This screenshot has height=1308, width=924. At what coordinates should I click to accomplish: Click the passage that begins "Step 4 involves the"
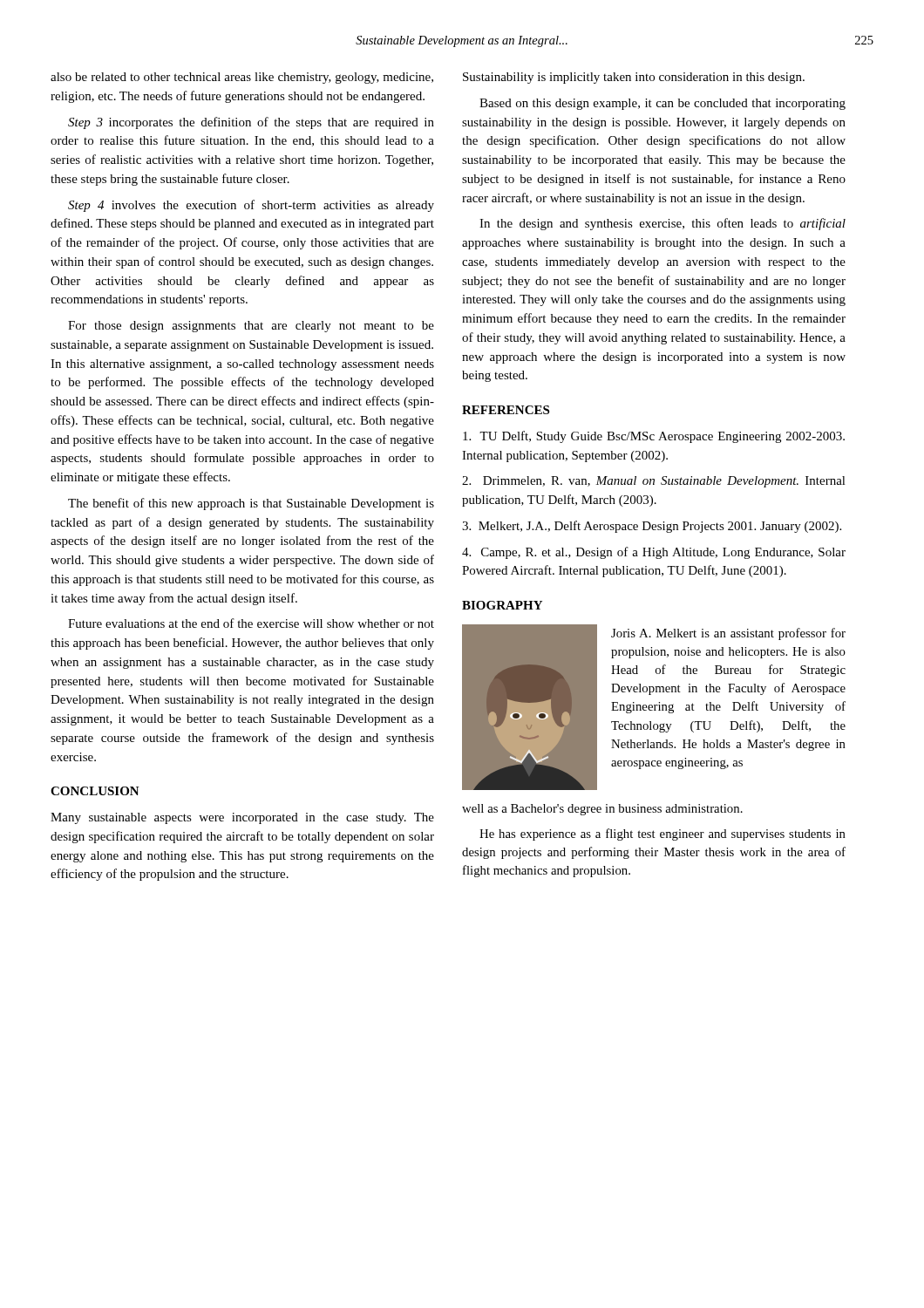pyautogui.click(x=242, y=253)
